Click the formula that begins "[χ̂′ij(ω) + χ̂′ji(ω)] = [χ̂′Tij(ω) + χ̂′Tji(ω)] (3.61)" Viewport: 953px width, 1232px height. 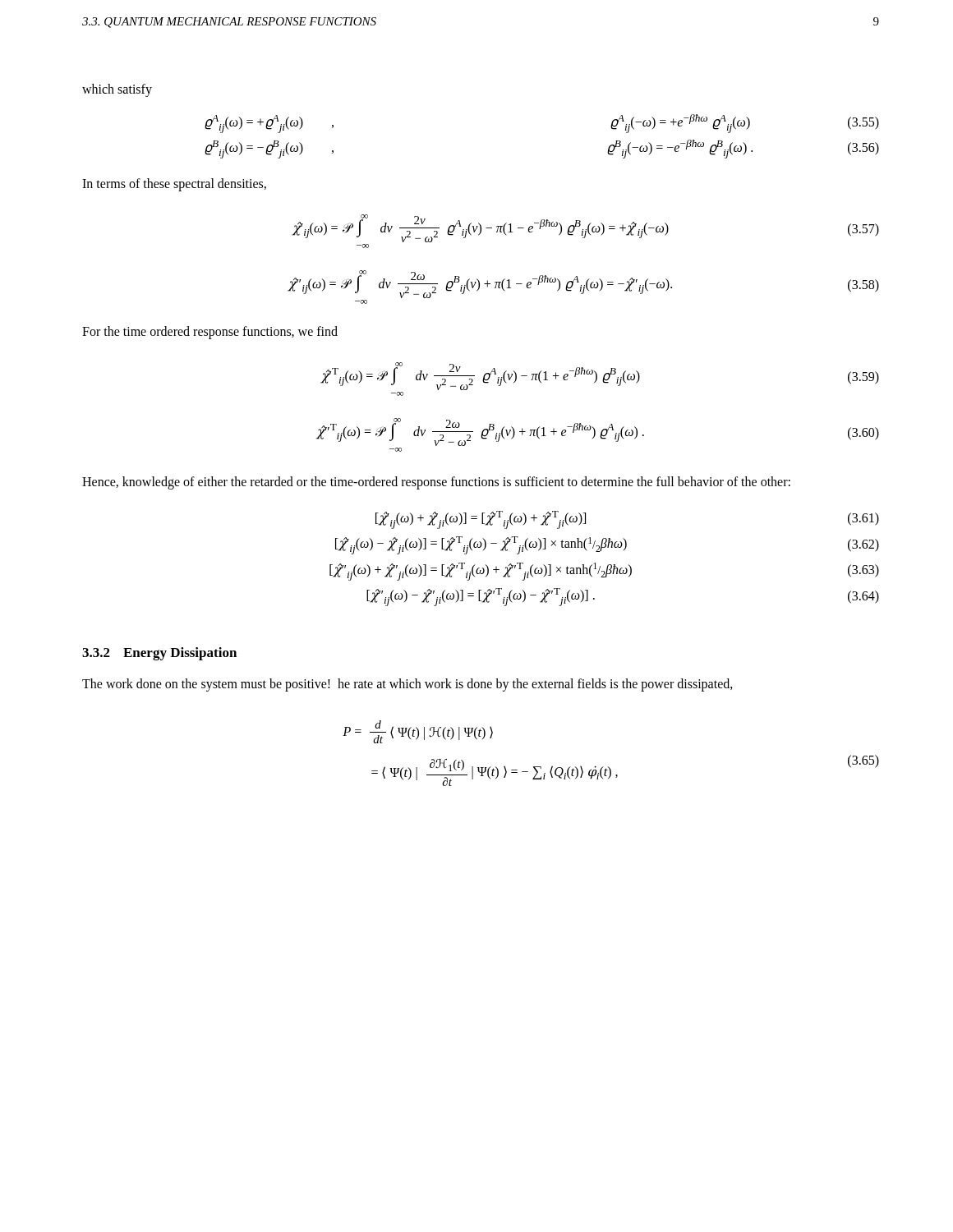[481, 557]
